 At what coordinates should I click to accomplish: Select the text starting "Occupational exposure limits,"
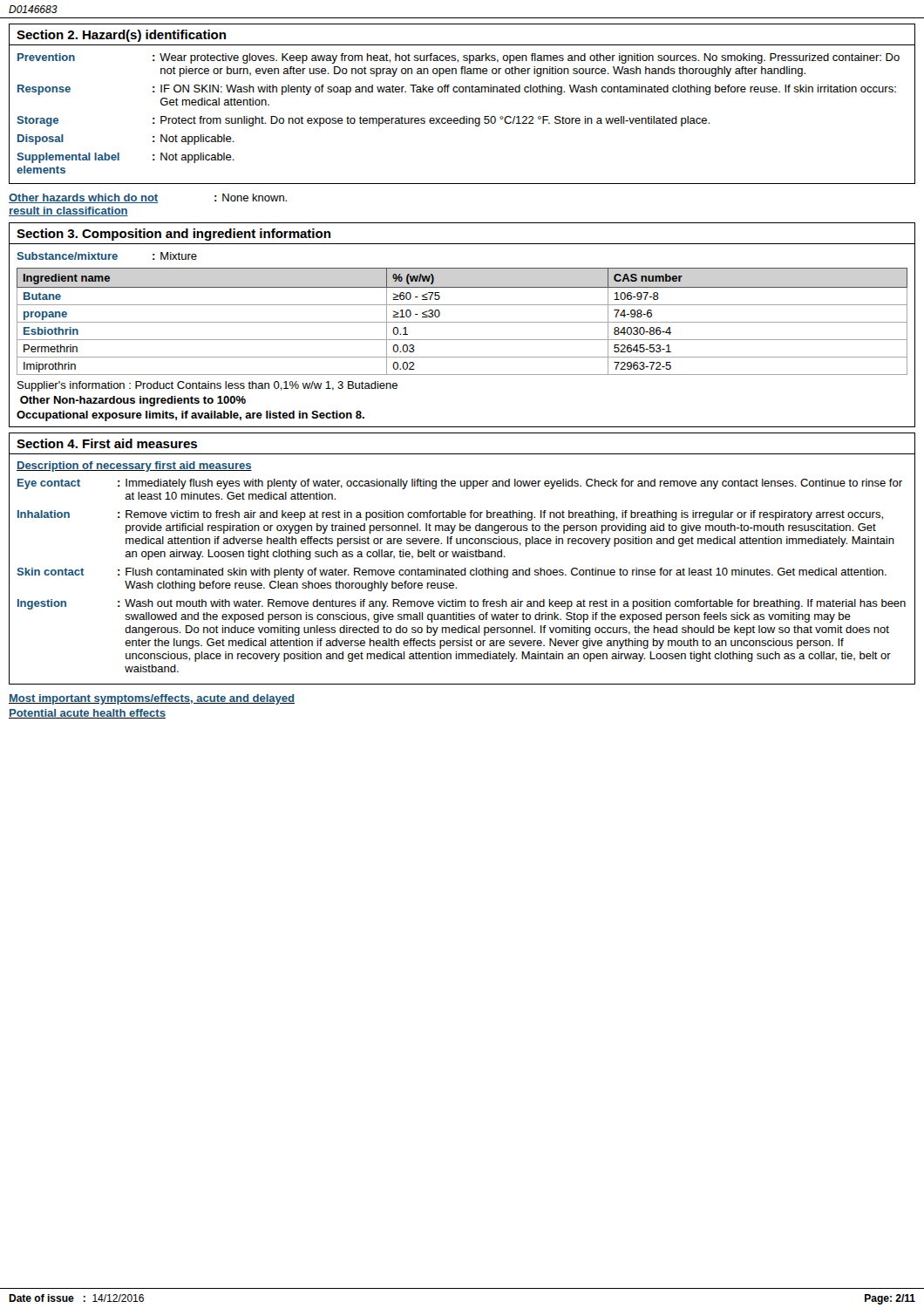tap(191, 415)
